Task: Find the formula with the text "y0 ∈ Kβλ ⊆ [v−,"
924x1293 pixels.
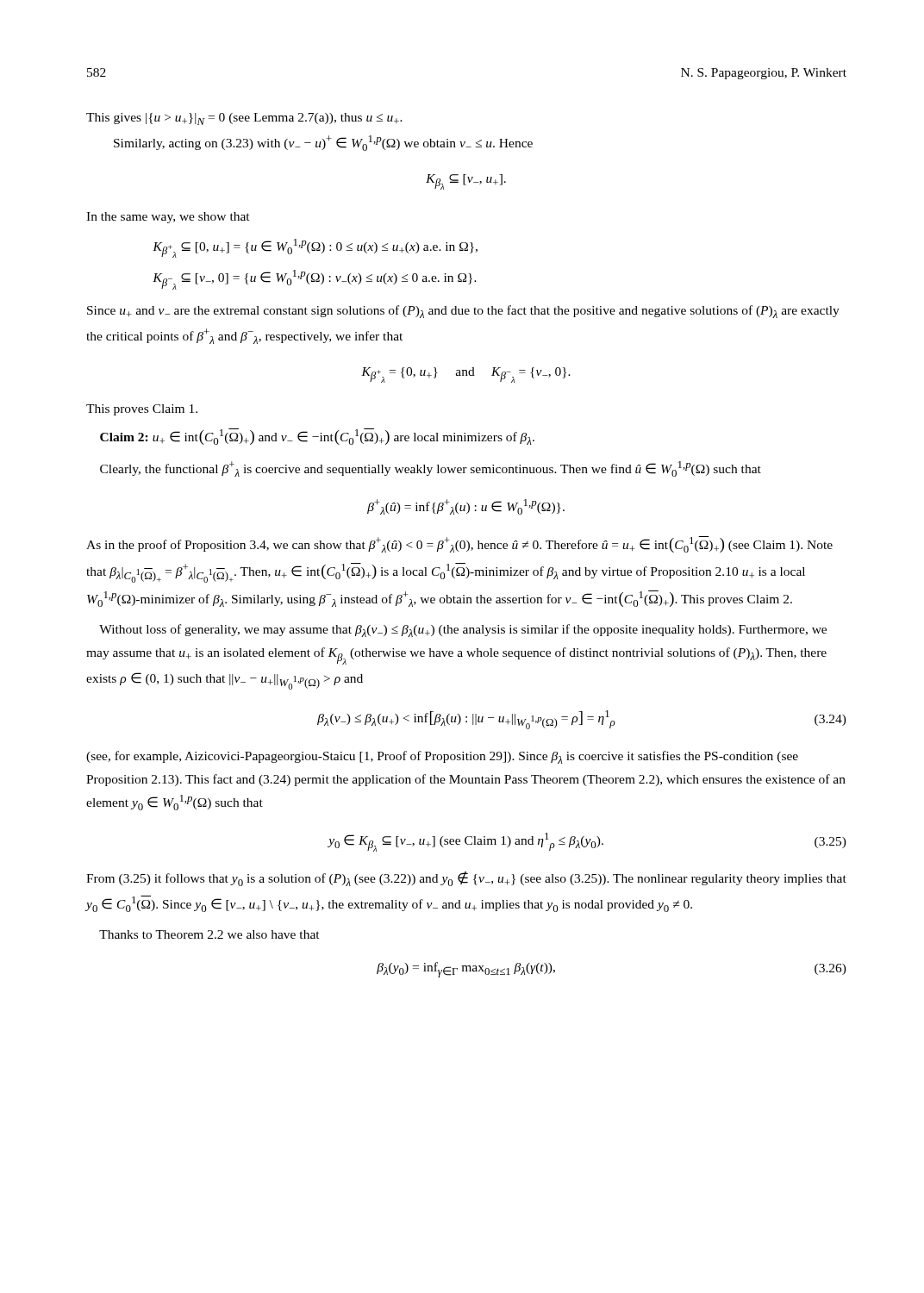Action: click(x=466, y=842)
